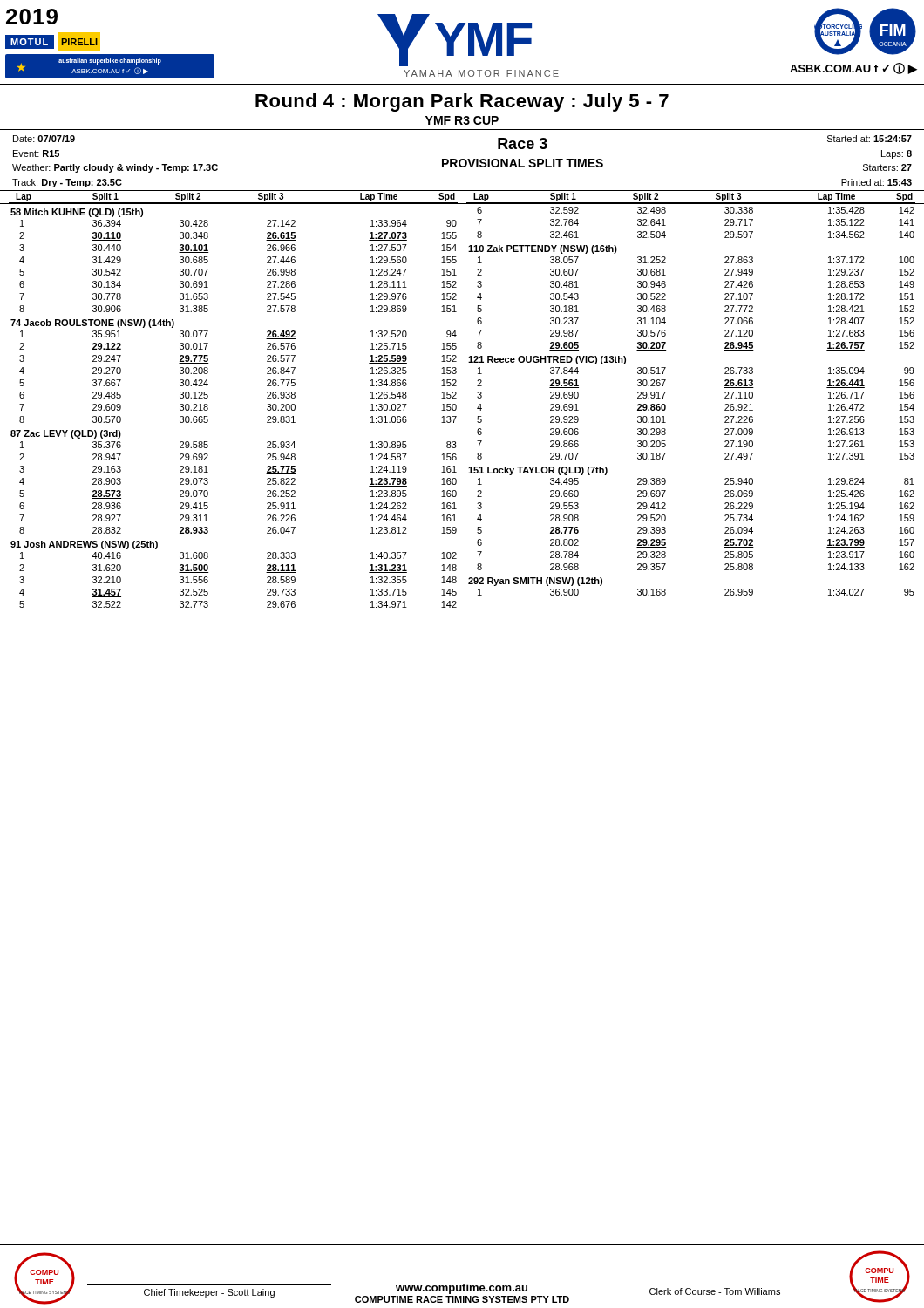Click on the passage starting "Race 3 PROVISIONAL"

point(522,153)
